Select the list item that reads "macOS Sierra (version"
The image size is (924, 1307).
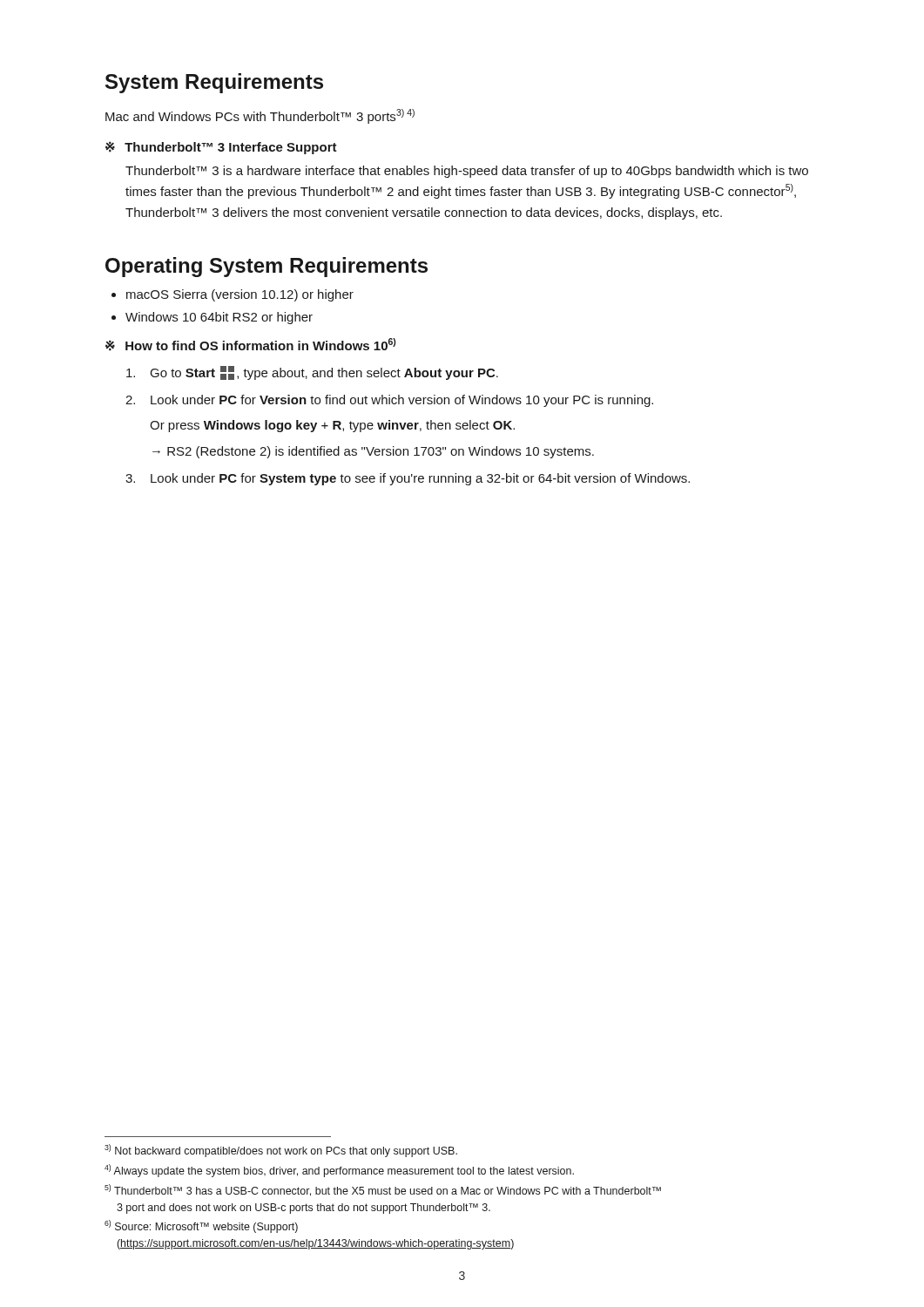coord(239,294)
